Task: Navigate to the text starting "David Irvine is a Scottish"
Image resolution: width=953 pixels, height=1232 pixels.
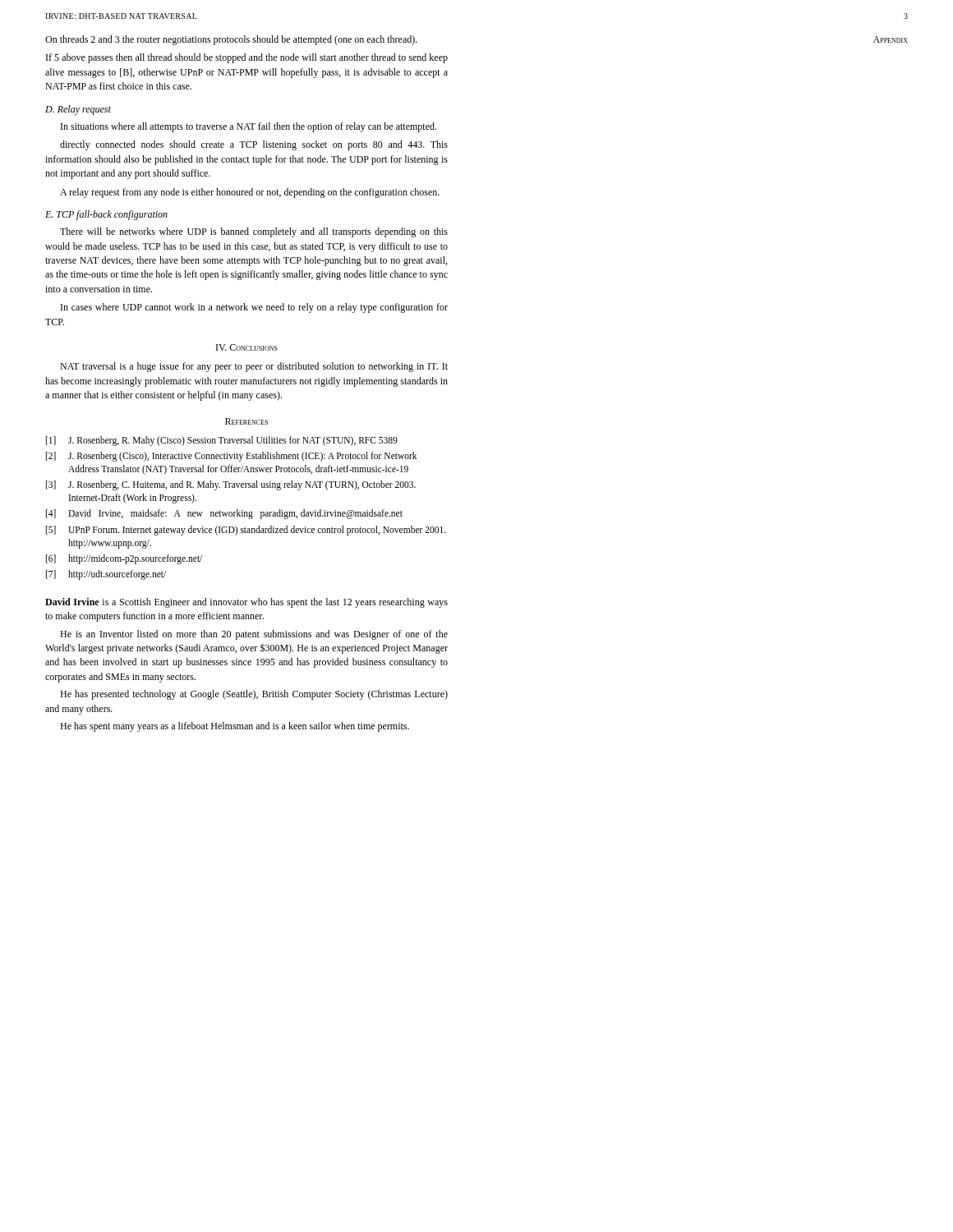Action: pyautogui.click(x=246, y=665)
